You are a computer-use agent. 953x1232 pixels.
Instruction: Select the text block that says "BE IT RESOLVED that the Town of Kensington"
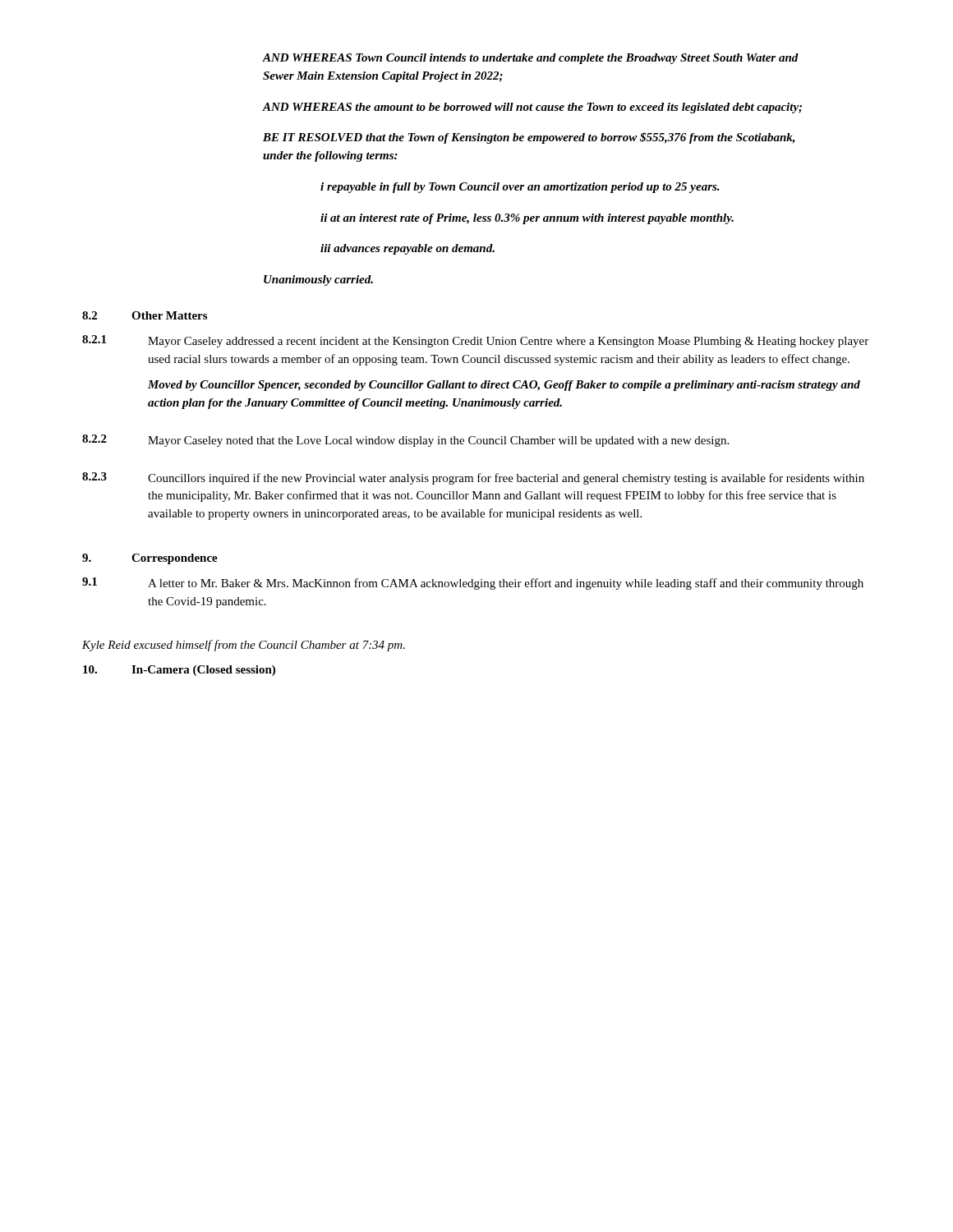point(542,147)
